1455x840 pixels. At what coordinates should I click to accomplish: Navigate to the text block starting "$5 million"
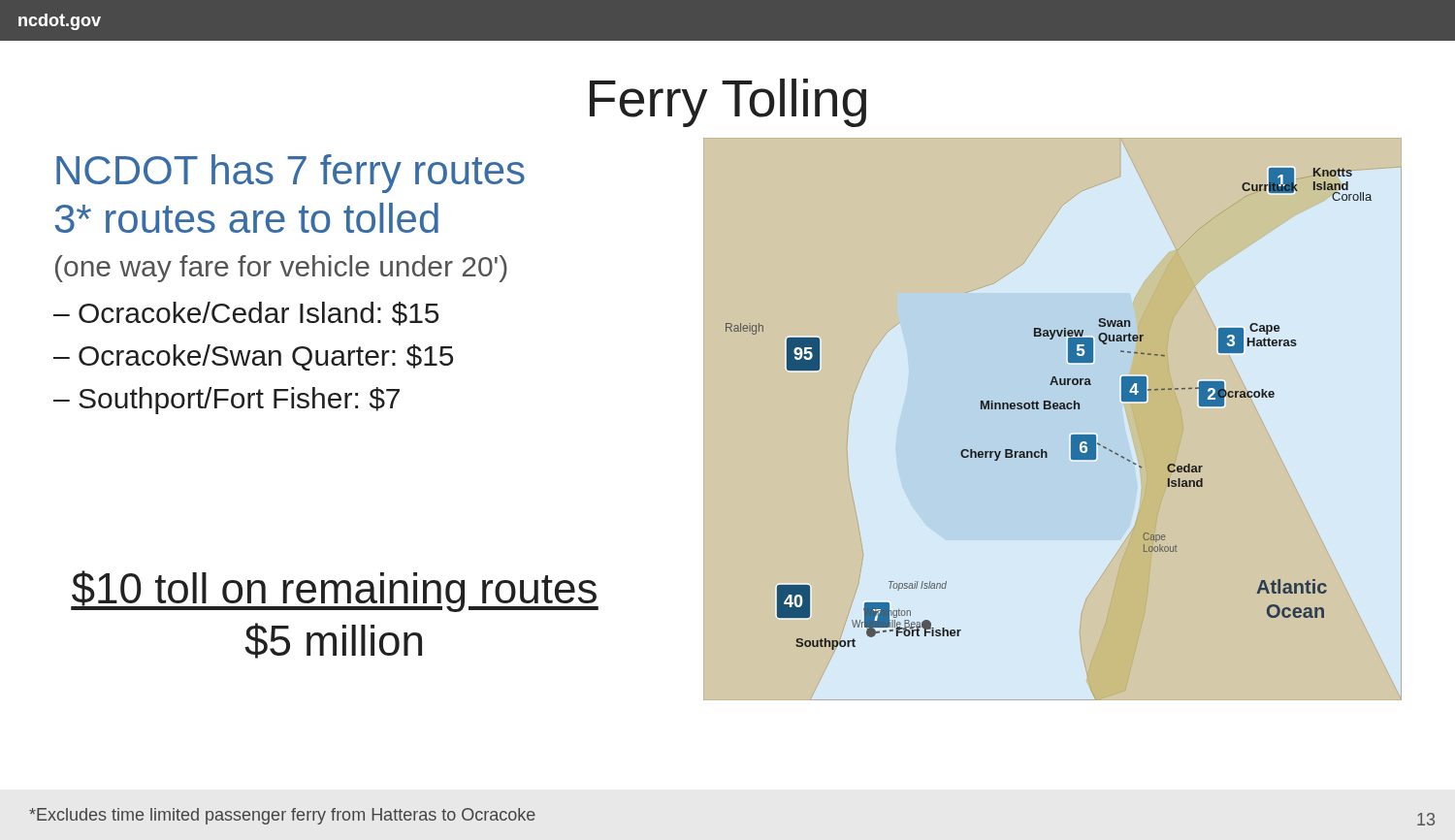(335, 641)
